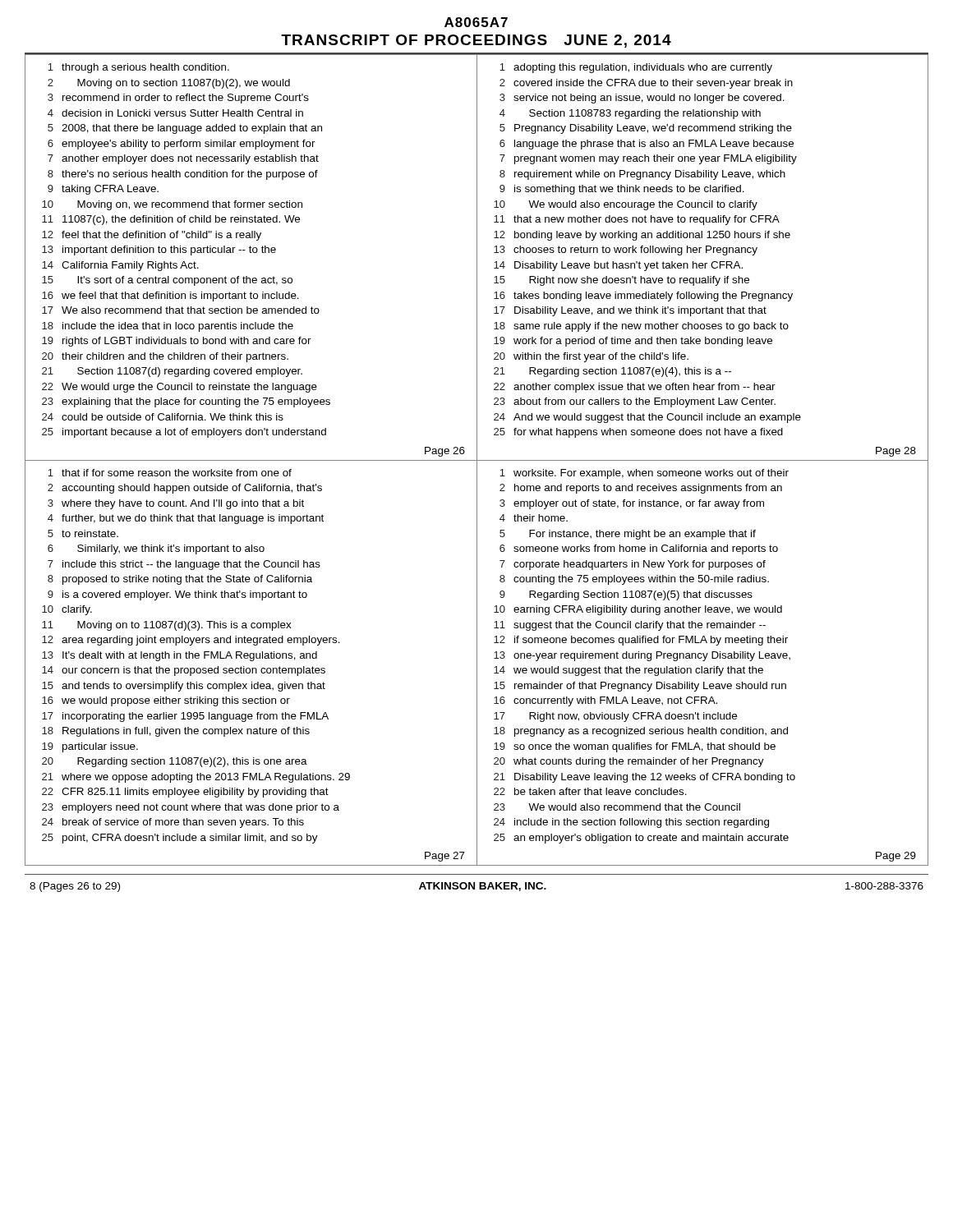Find the region starting "1that if for some reason"

point(251,655)
